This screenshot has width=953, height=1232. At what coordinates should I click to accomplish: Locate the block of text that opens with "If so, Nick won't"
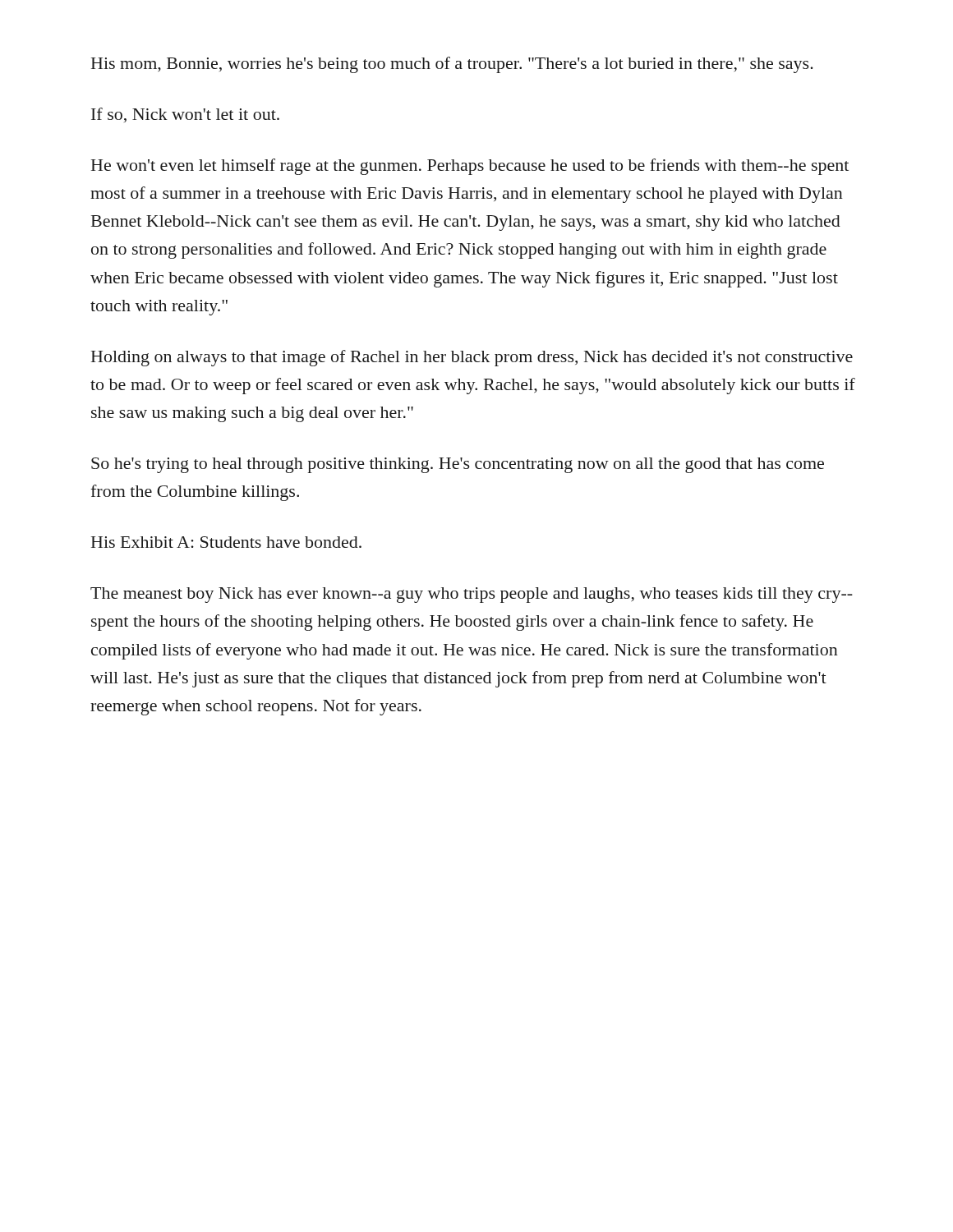click(185, 114)
